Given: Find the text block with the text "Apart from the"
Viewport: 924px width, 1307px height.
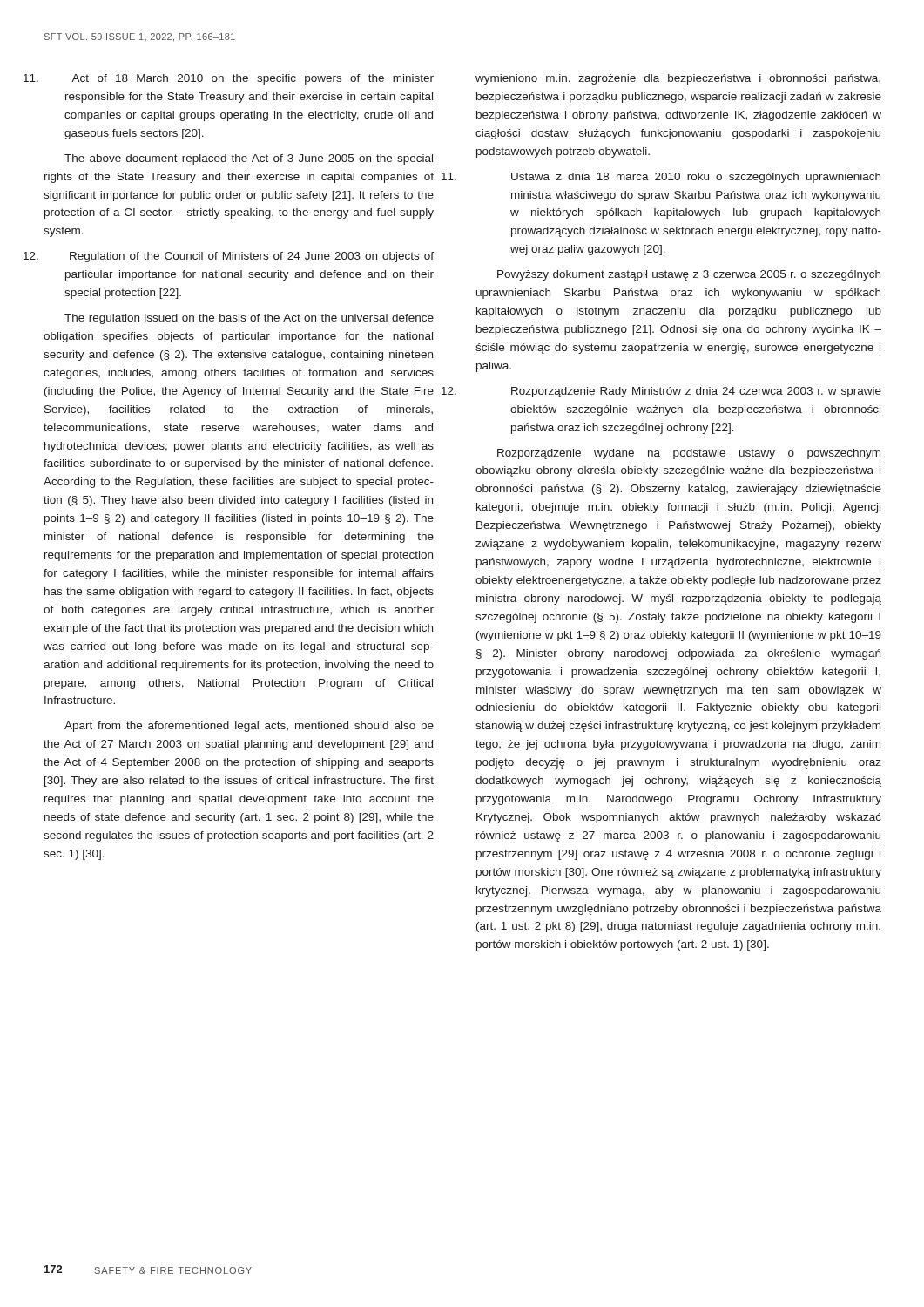Looking at the screenshot, I should [x=239, y=790].
